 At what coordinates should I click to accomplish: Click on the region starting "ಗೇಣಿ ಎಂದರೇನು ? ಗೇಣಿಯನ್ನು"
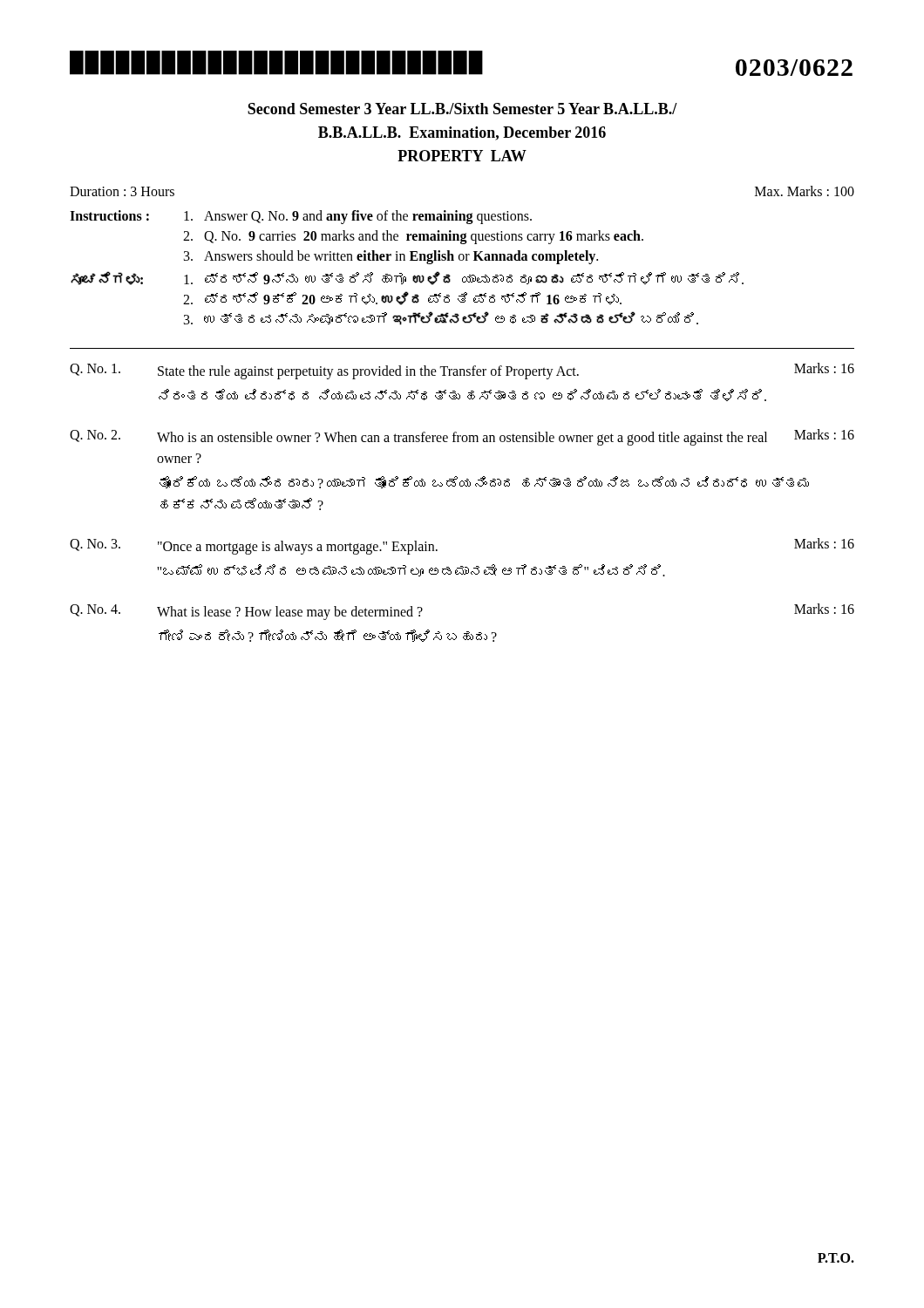(327, 637)
